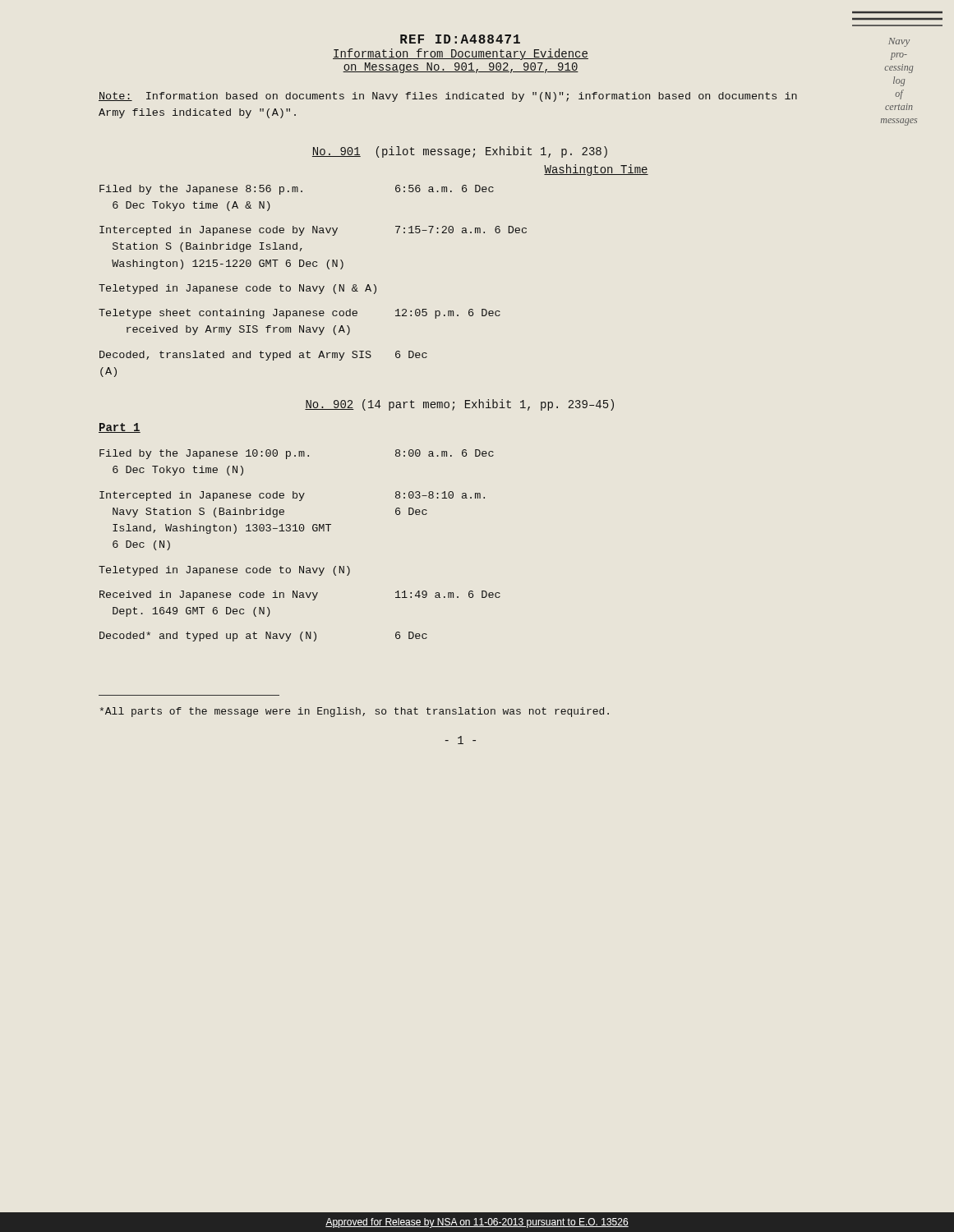
Task: Locate the text block that reads "Decoded, translated and"
Action: (x=263, y=356)
